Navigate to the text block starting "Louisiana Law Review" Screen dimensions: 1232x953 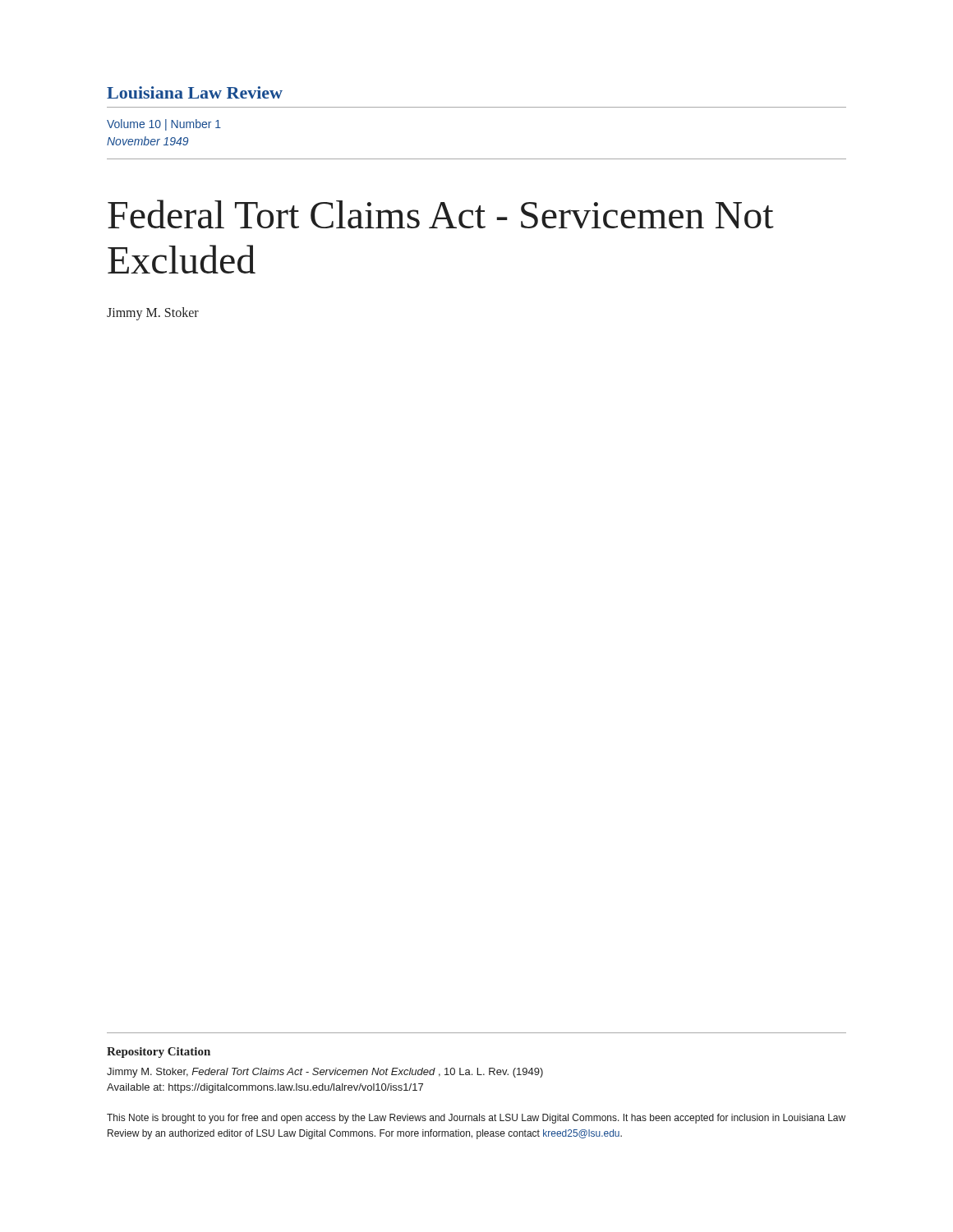pyautogui.click(x=195, y=92)
